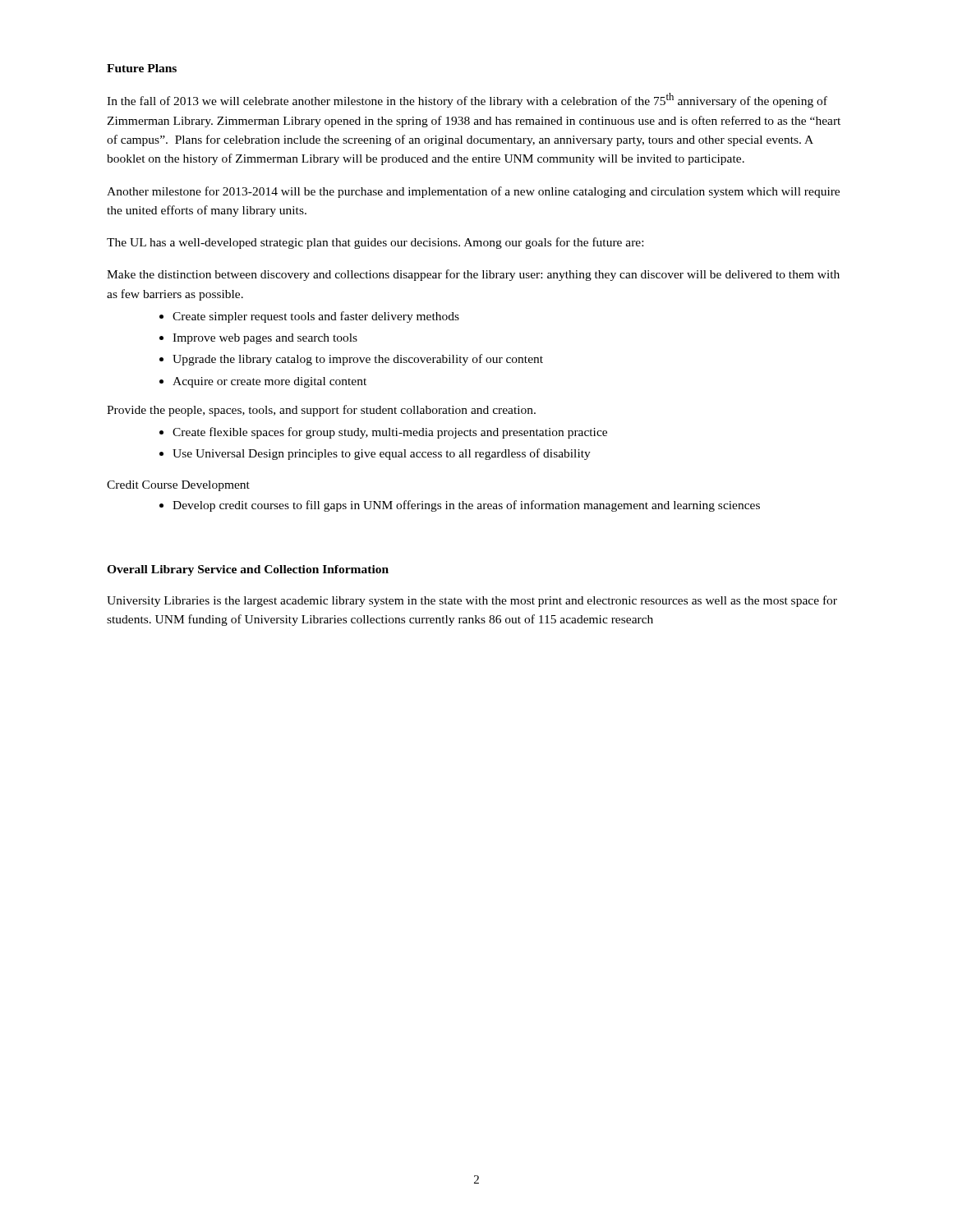The height and width of the screenshot is (1232, 953).
Task: Find the list item containing "Create flexible spaces for group study, multi-media"
Action: [390, 432]
